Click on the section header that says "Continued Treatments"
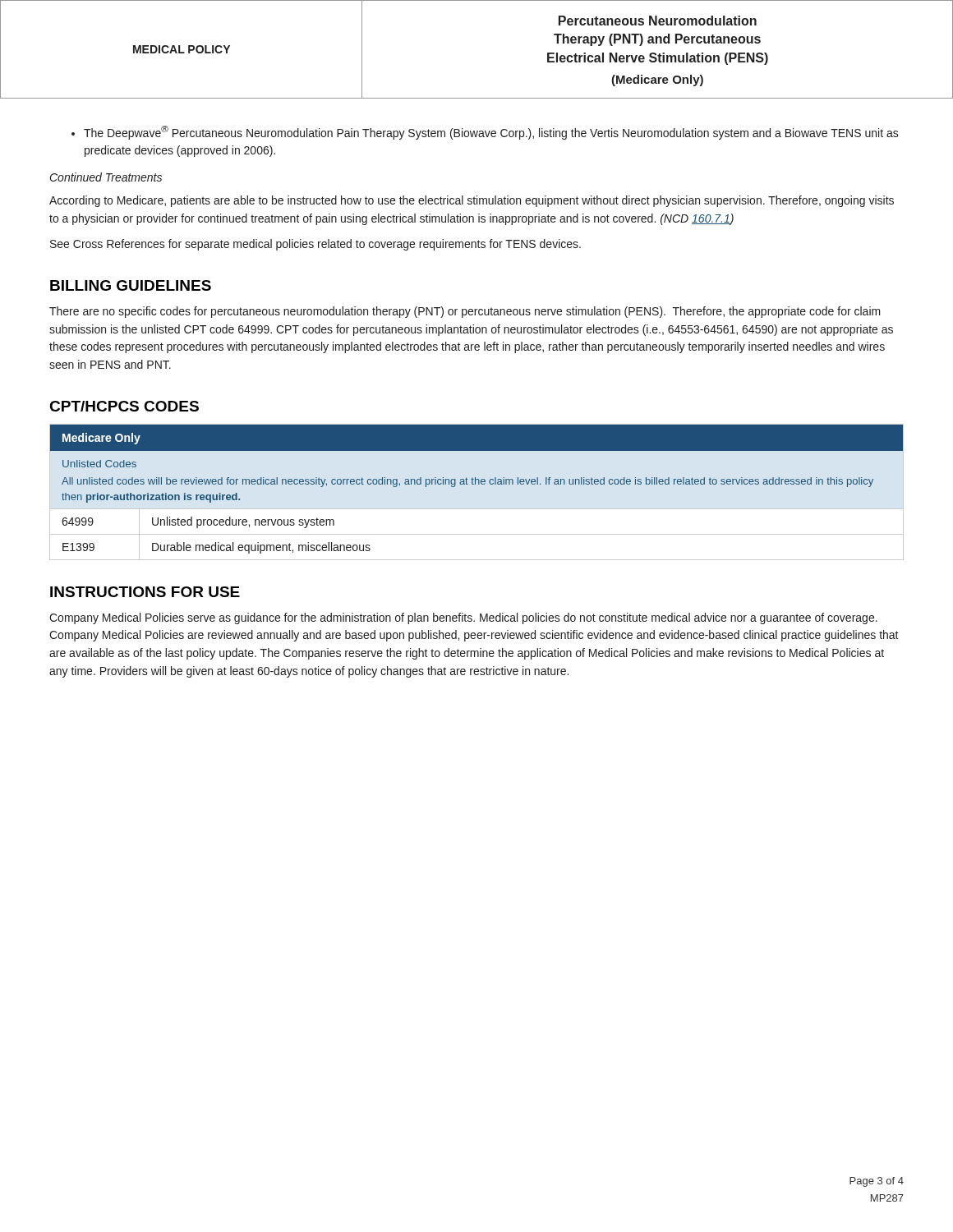953x1232 pixels. pos(106,177)
